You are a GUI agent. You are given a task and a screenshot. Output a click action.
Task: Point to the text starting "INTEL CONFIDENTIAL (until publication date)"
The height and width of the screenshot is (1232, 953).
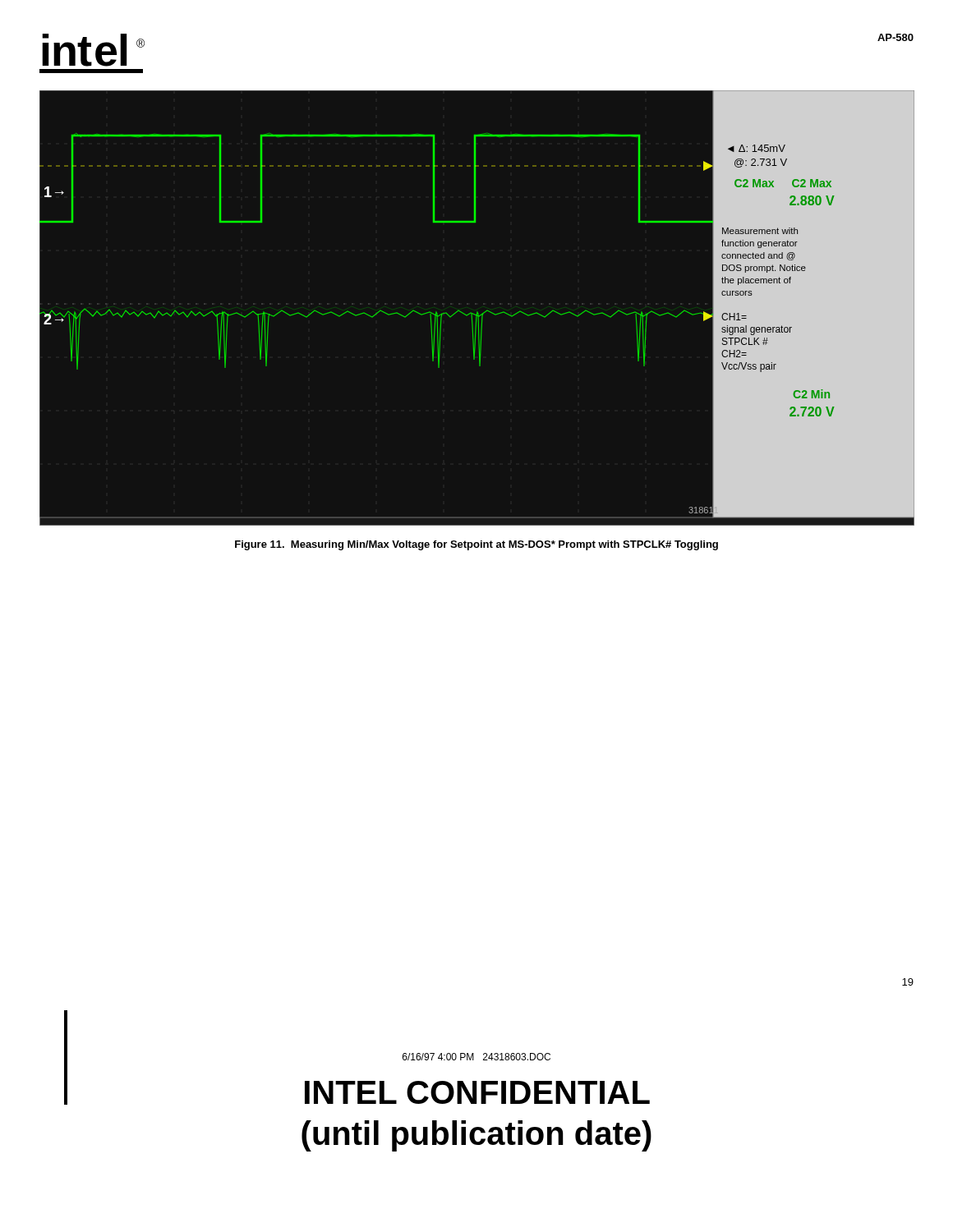(476, 1113)
